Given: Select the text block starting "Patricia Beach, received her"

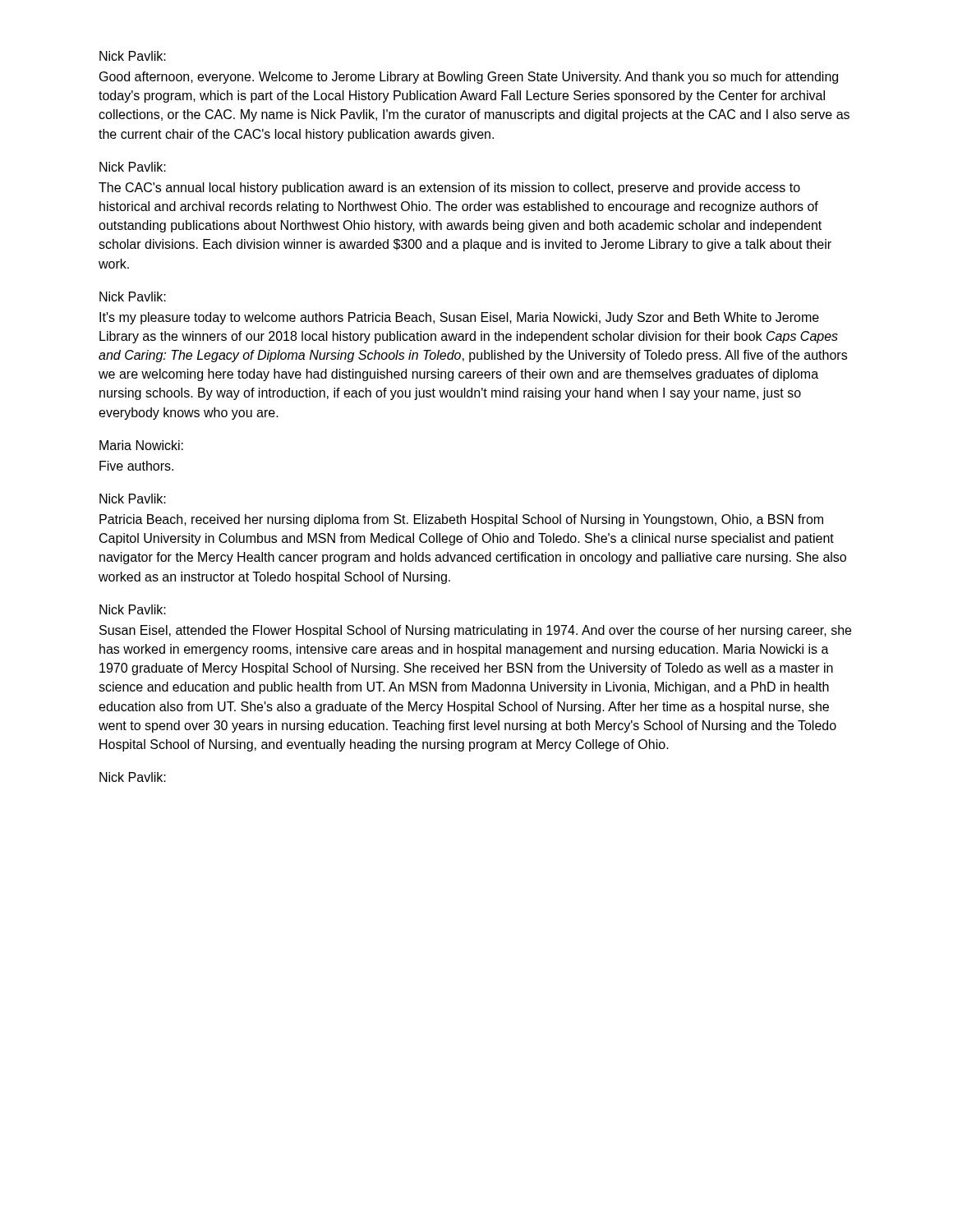Looking at the screenshot, I should pos(473,548).
